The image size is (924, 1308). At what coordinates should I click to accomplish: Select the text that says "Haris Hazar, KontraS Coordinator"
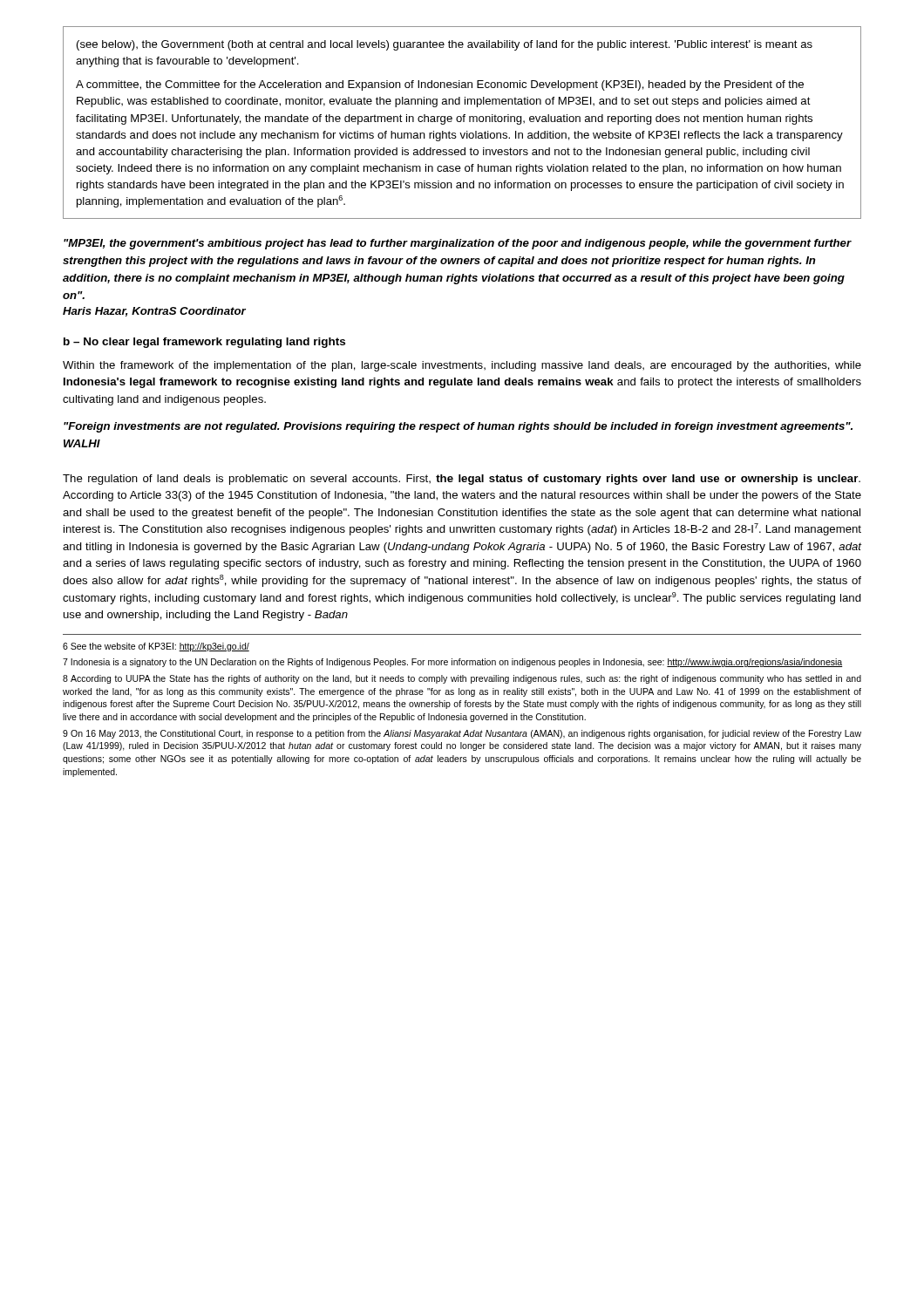pos(154,311)
